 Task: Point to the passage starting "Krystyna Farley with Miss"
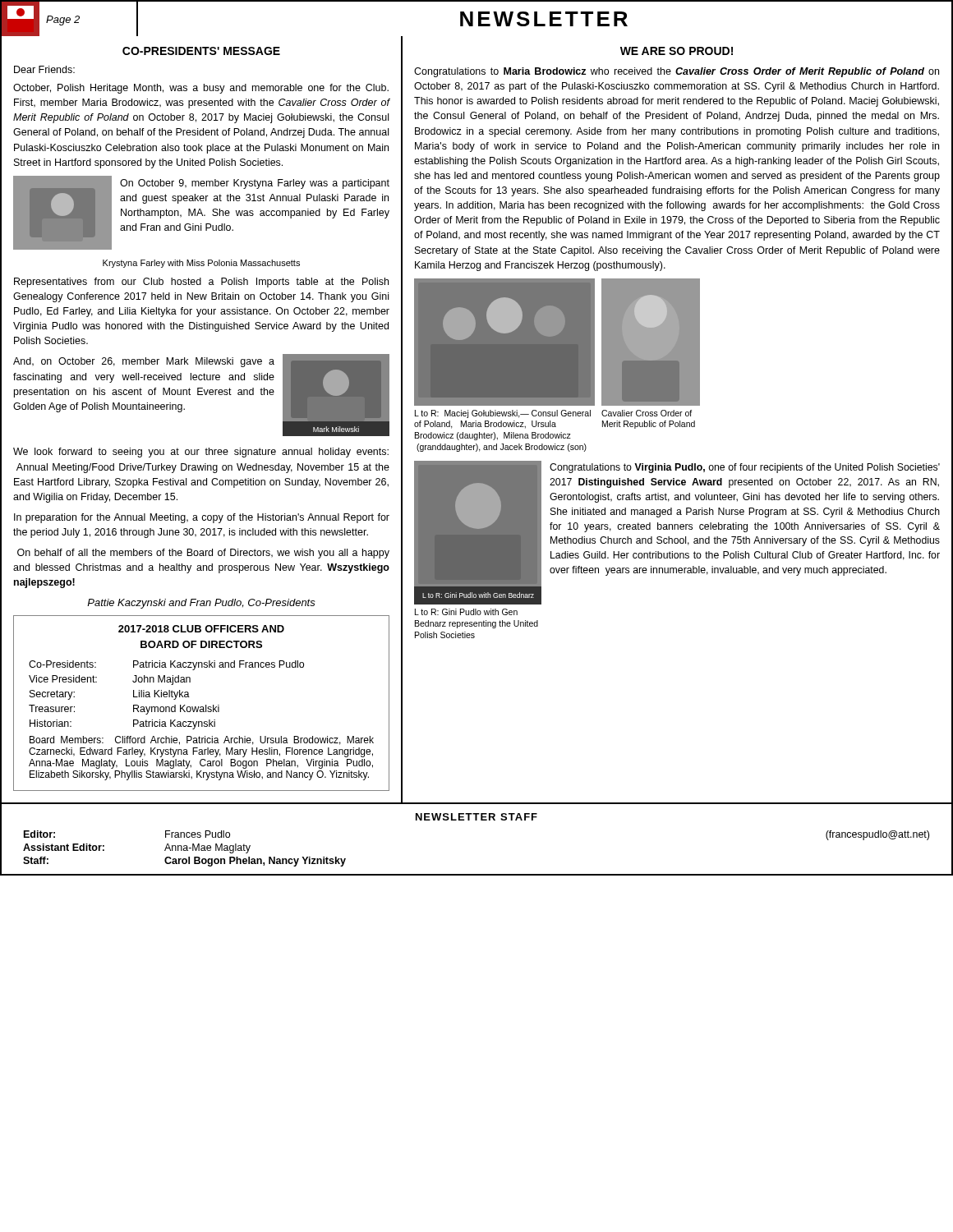[201, 263]
